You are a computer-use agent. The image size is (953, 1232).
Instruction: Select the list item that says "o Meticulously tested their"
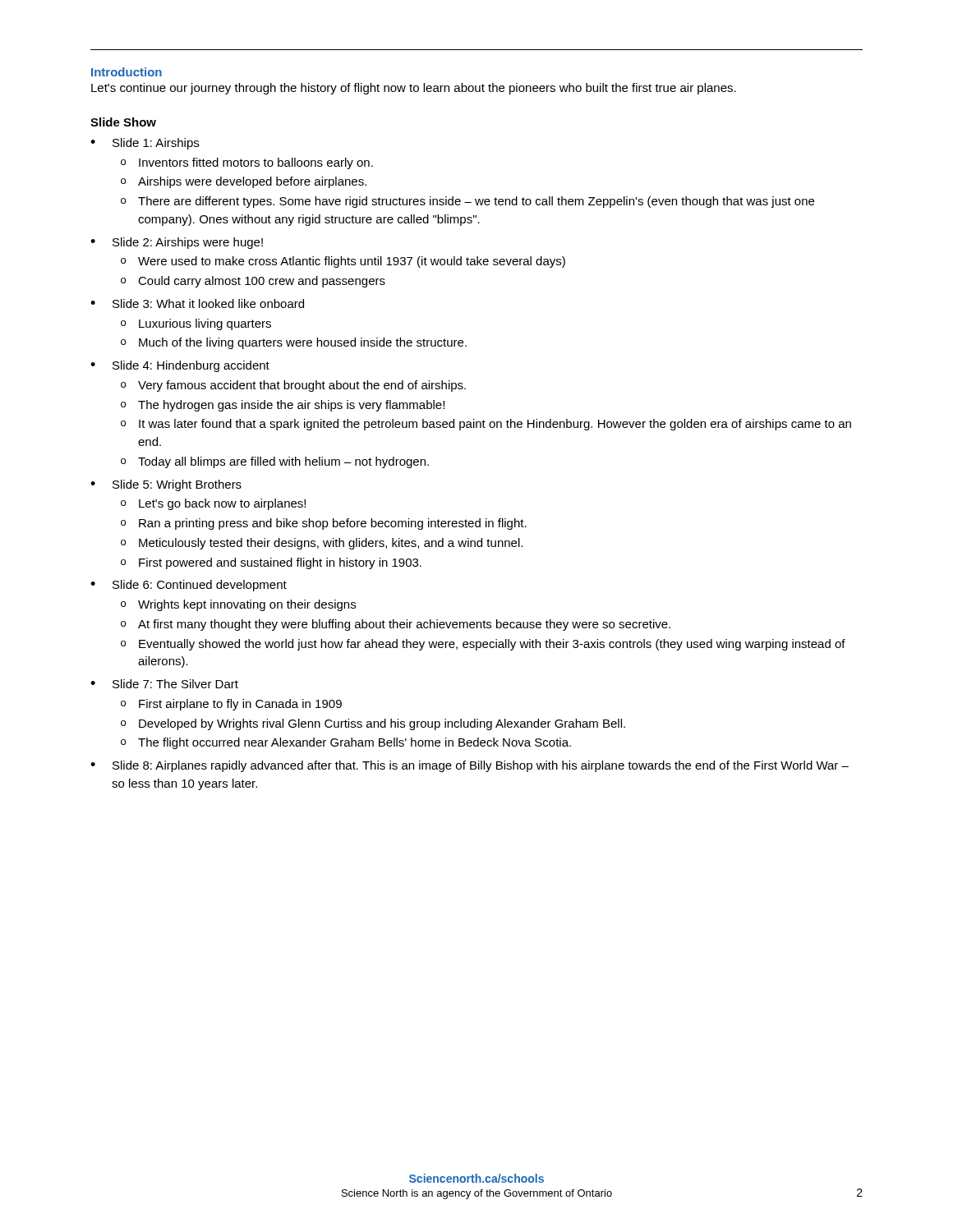point(487,543)
